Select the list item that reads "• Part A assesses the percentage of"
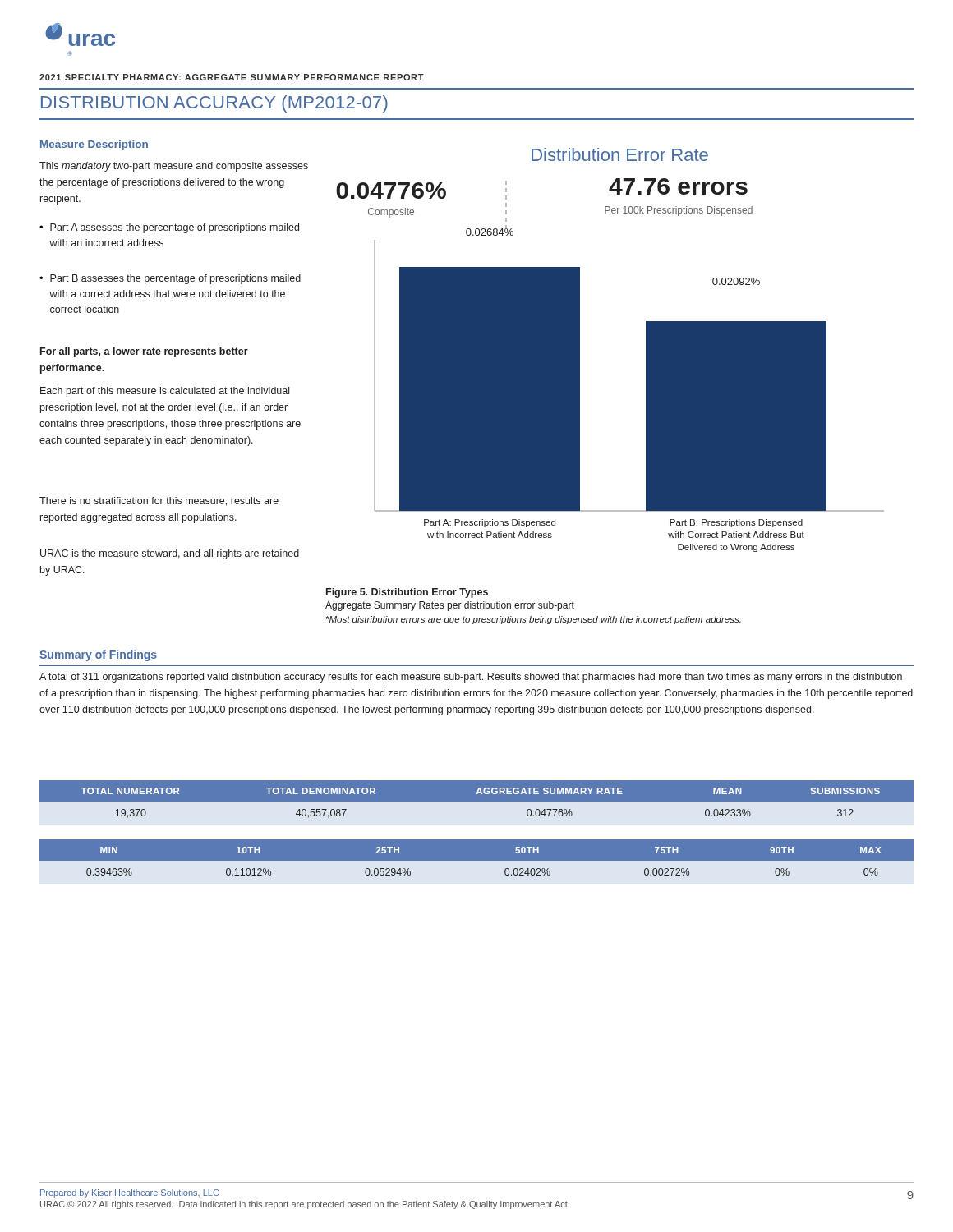Image resolution: width=953 pixels, height=1232 pixels. tap(173, 236)
